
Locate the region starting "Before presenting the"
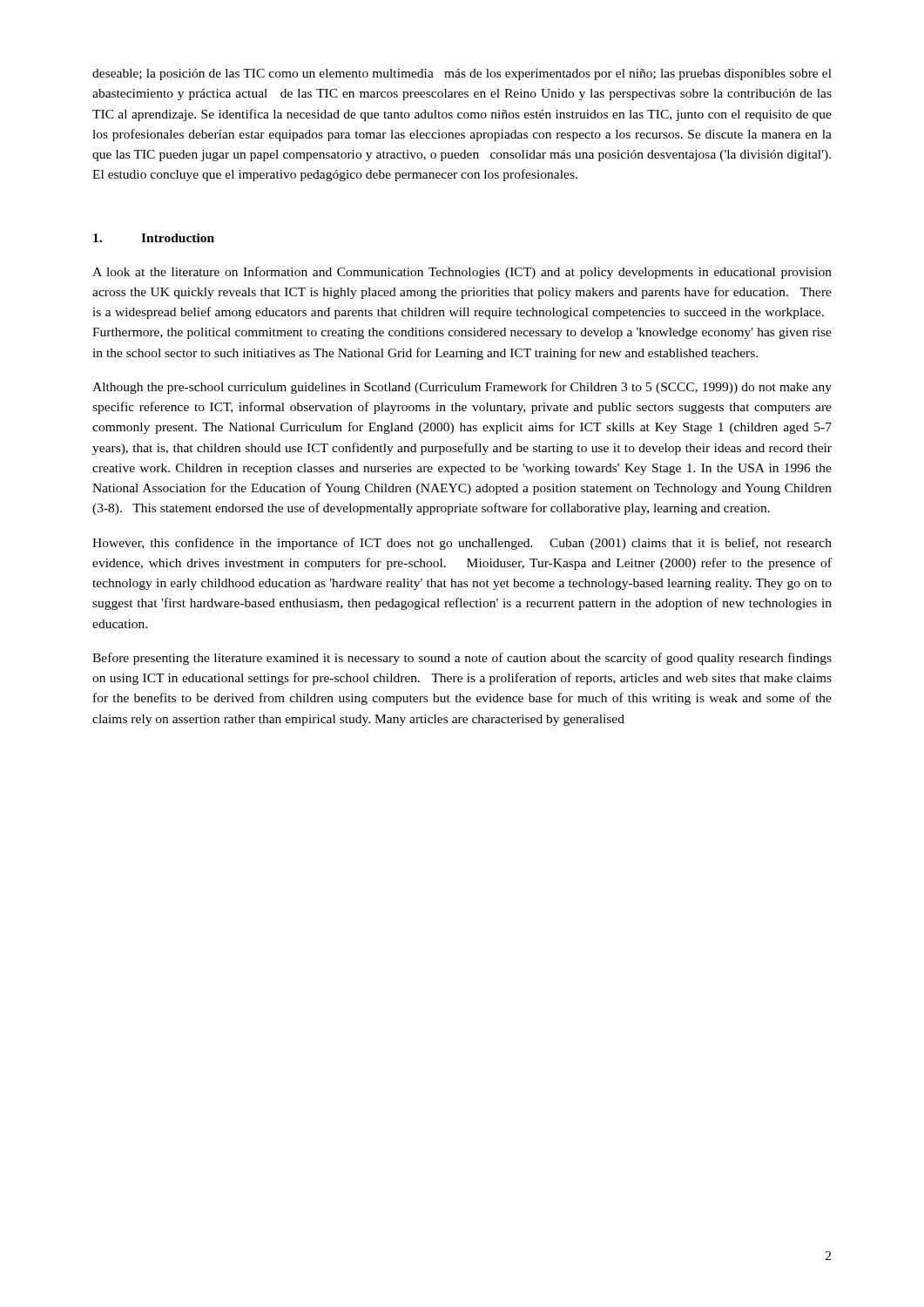(462, 688)
